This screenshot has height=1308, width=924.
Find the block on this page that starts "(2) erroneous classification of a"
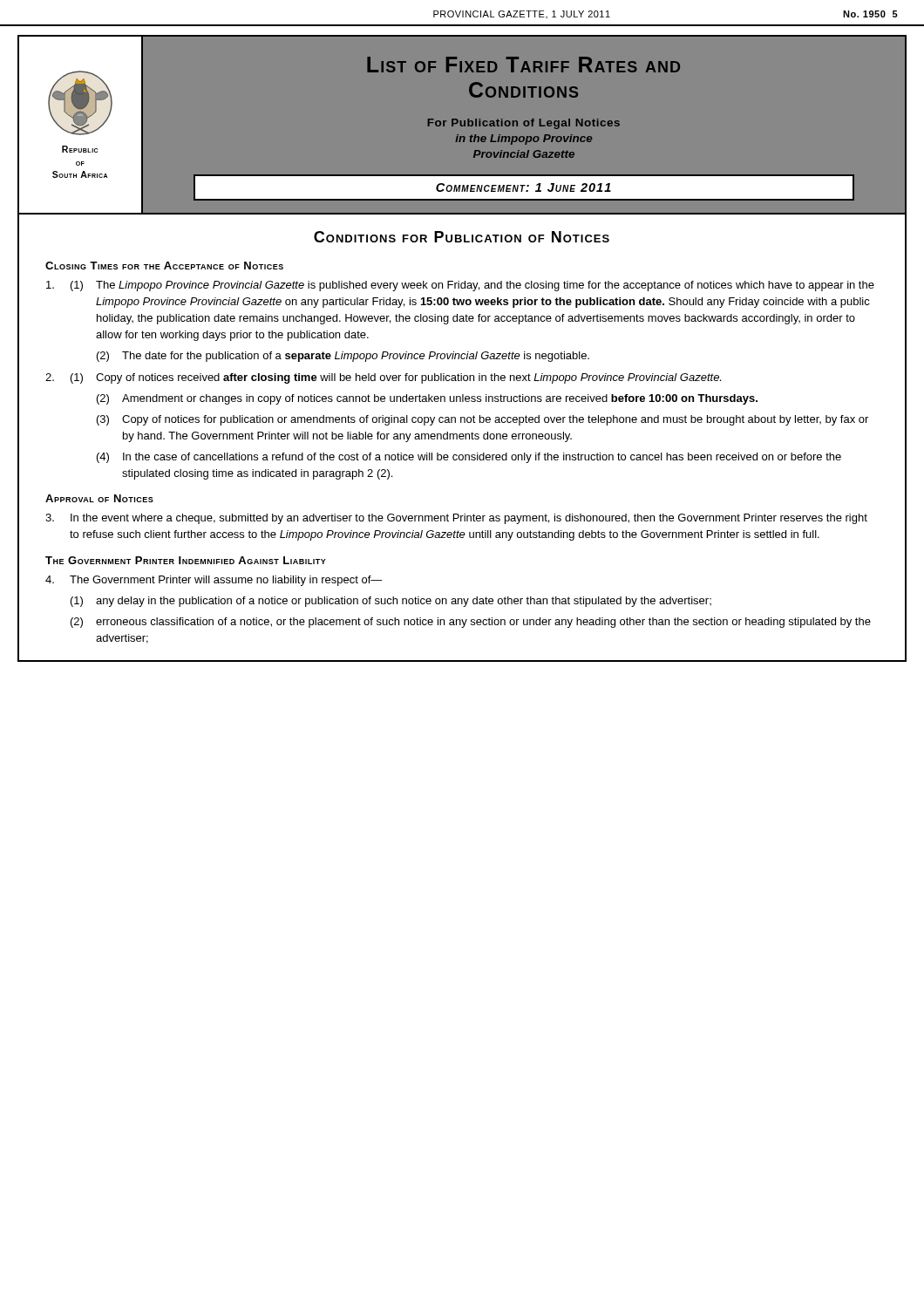(x=474, y=630)
